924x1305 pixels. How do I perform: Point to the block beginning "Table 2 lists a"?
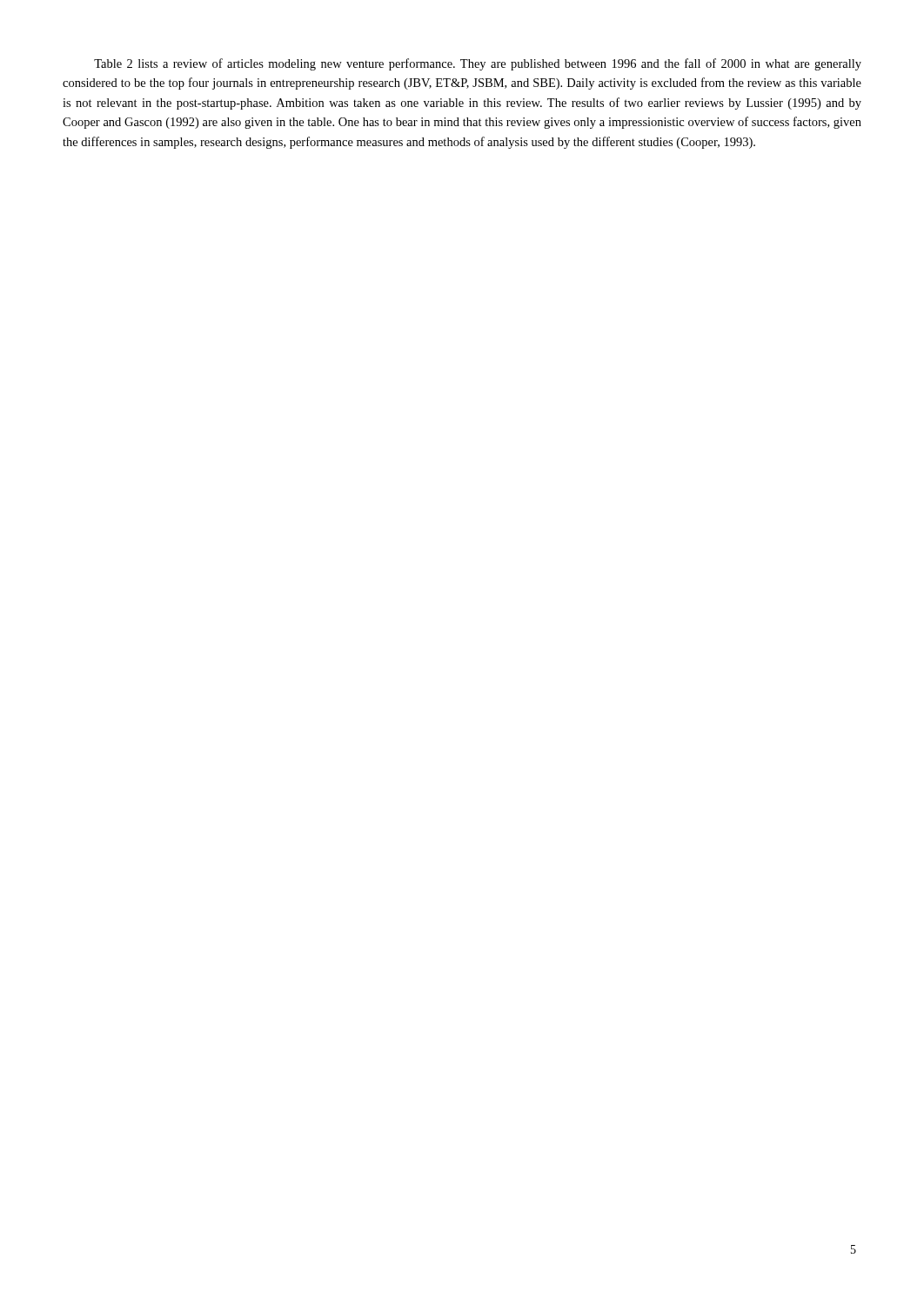[462, 103]
